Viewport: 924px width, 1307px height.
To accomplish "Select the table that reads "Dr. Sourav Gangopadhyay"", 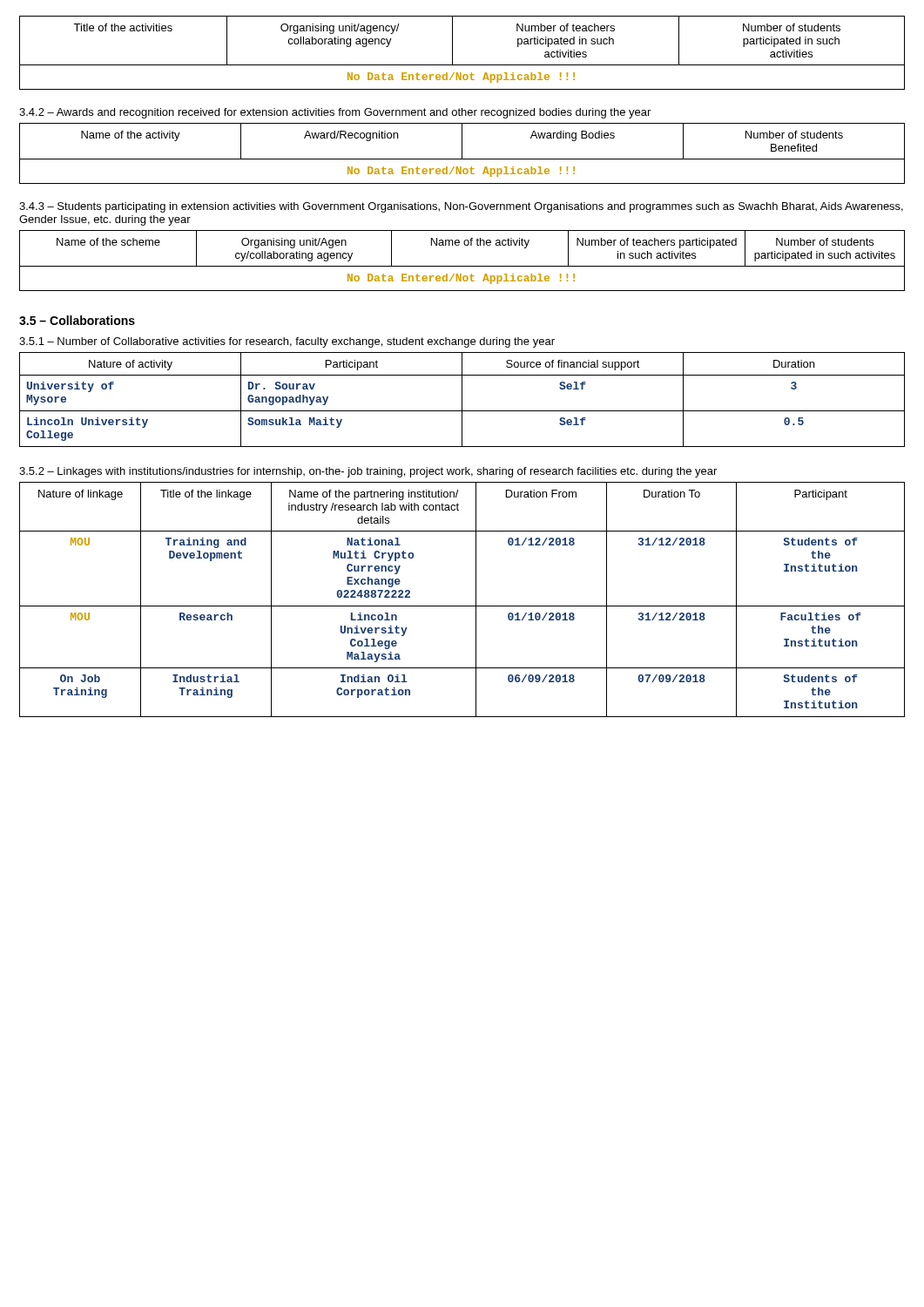I will click(x=462, y=399).
